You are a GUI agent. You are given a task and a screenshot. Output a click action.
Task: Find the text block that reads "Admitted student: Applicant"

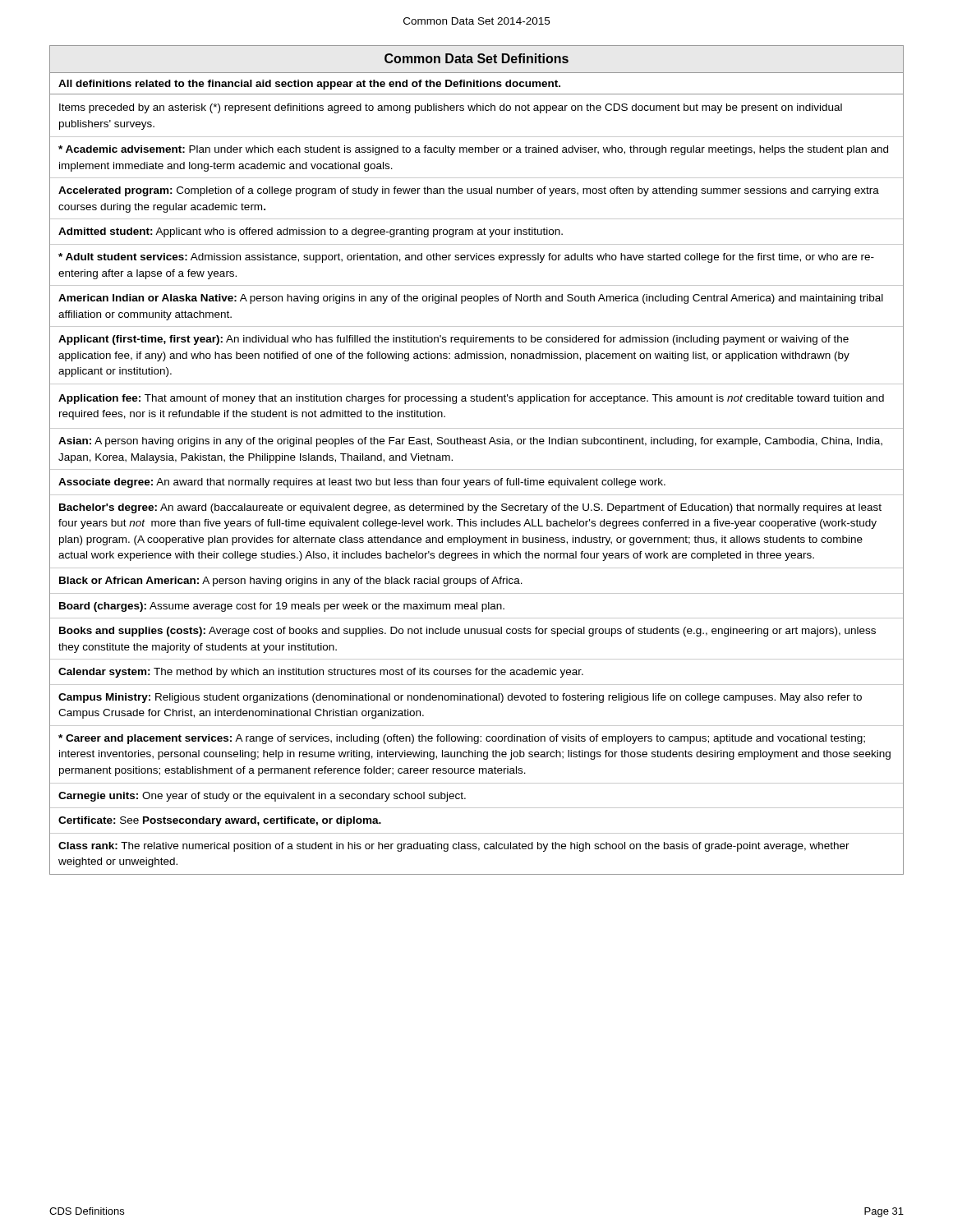tap(311, 231)
